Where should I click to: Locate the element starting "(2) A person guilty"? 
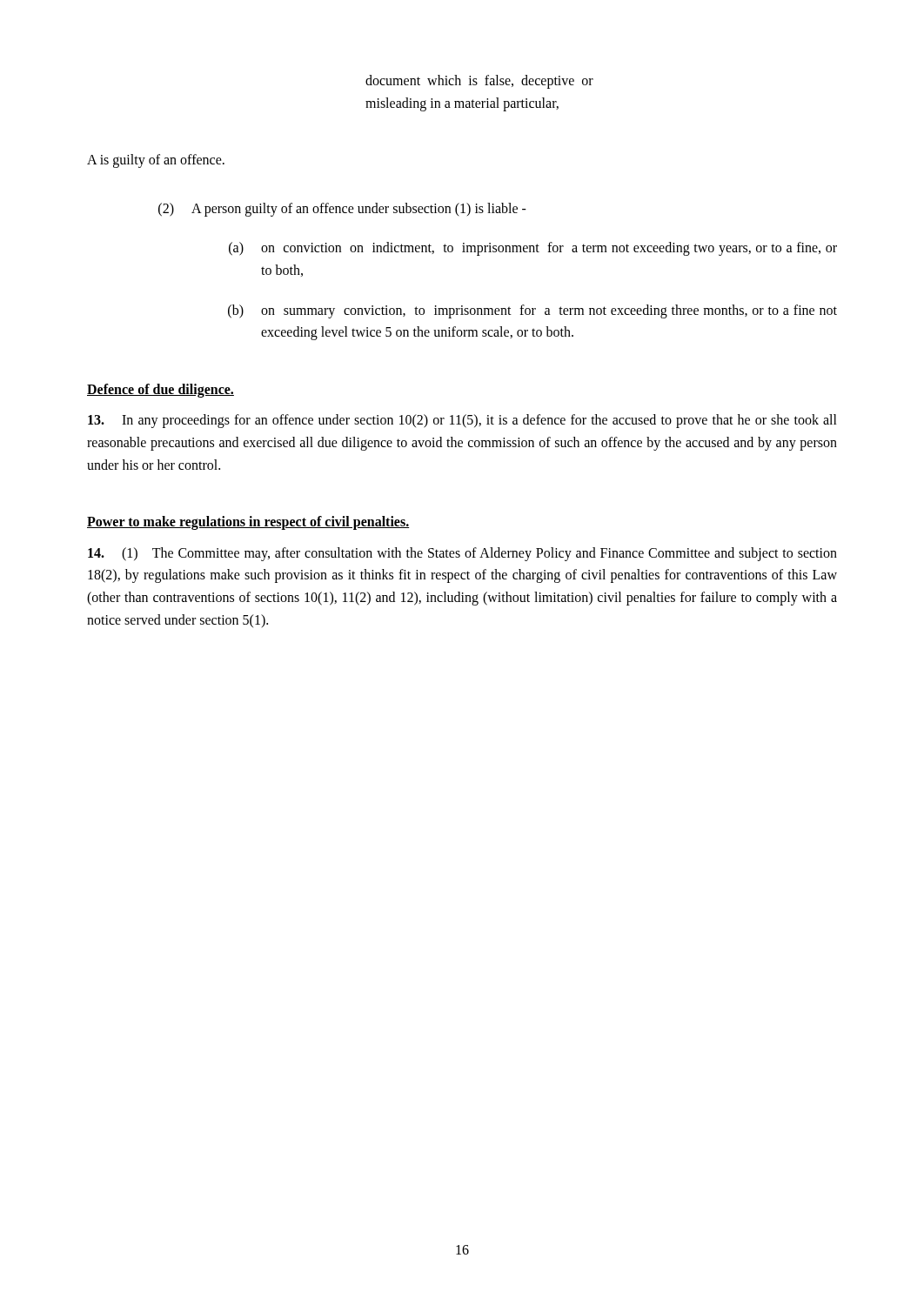(x=462, y=208)
